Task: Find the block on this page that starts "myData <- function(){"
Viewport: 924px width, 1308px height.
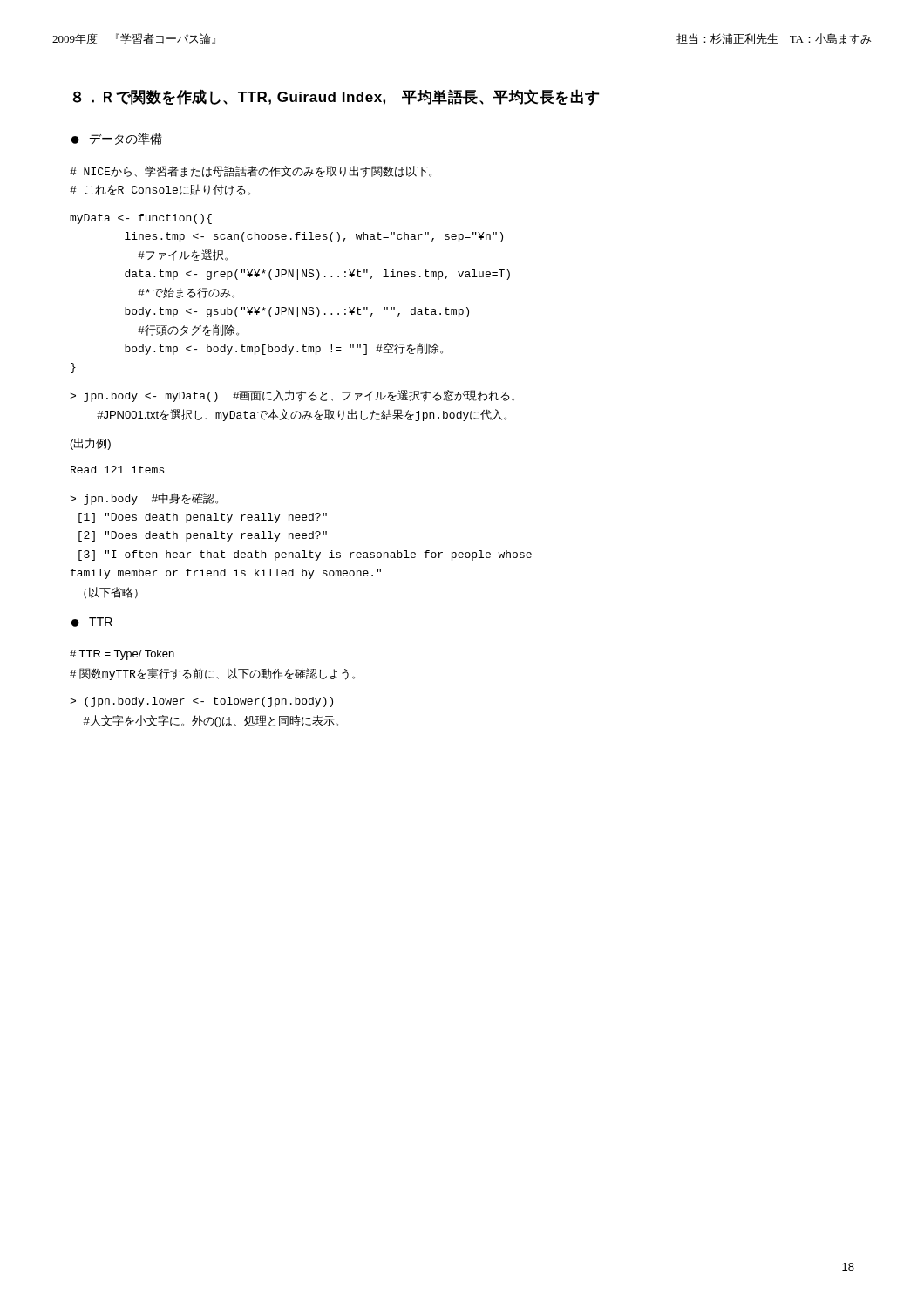Action: tap(141, 219)
